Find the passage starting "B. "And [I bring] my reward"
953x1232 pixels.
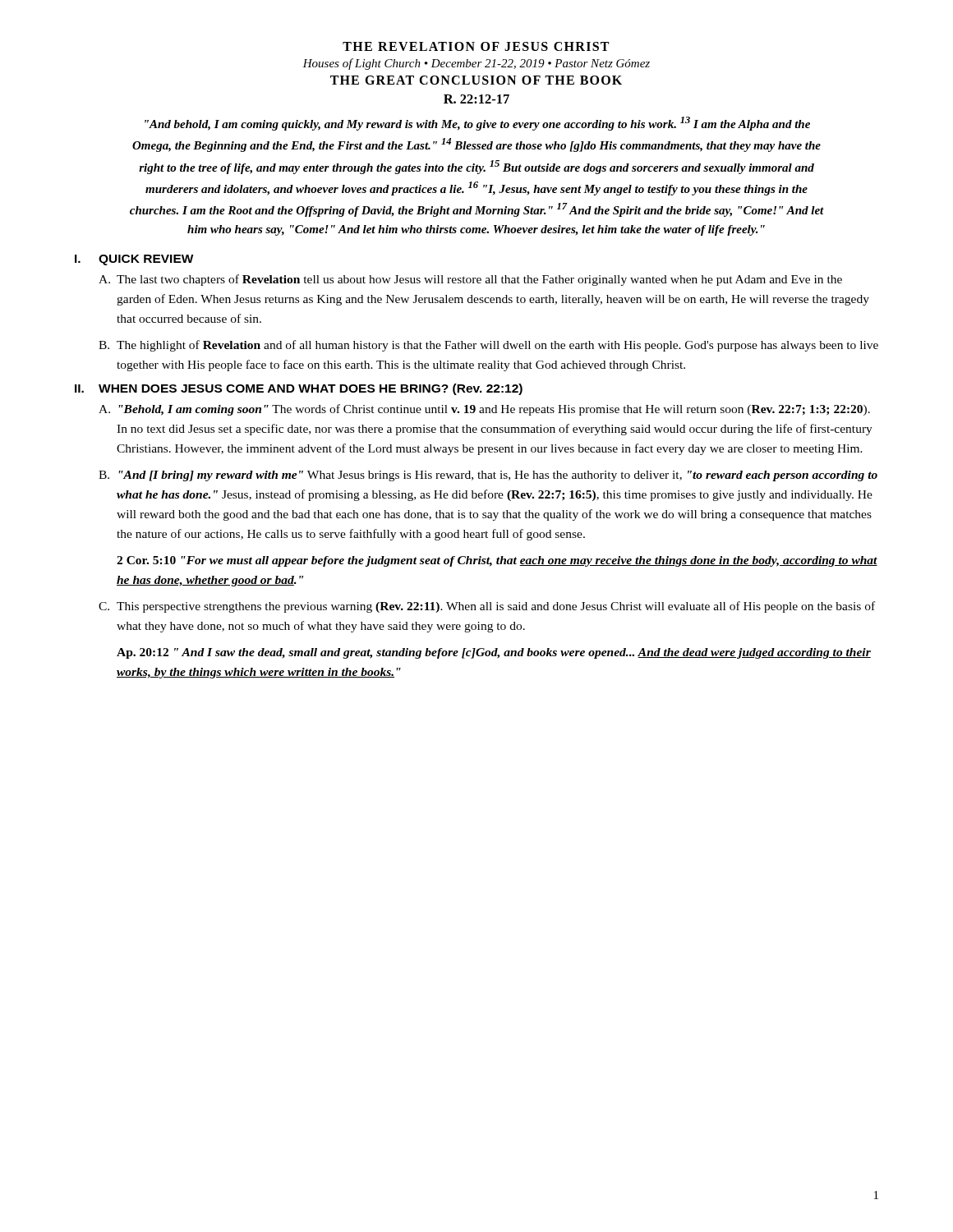pyautogui.click(x=489, y=504)
